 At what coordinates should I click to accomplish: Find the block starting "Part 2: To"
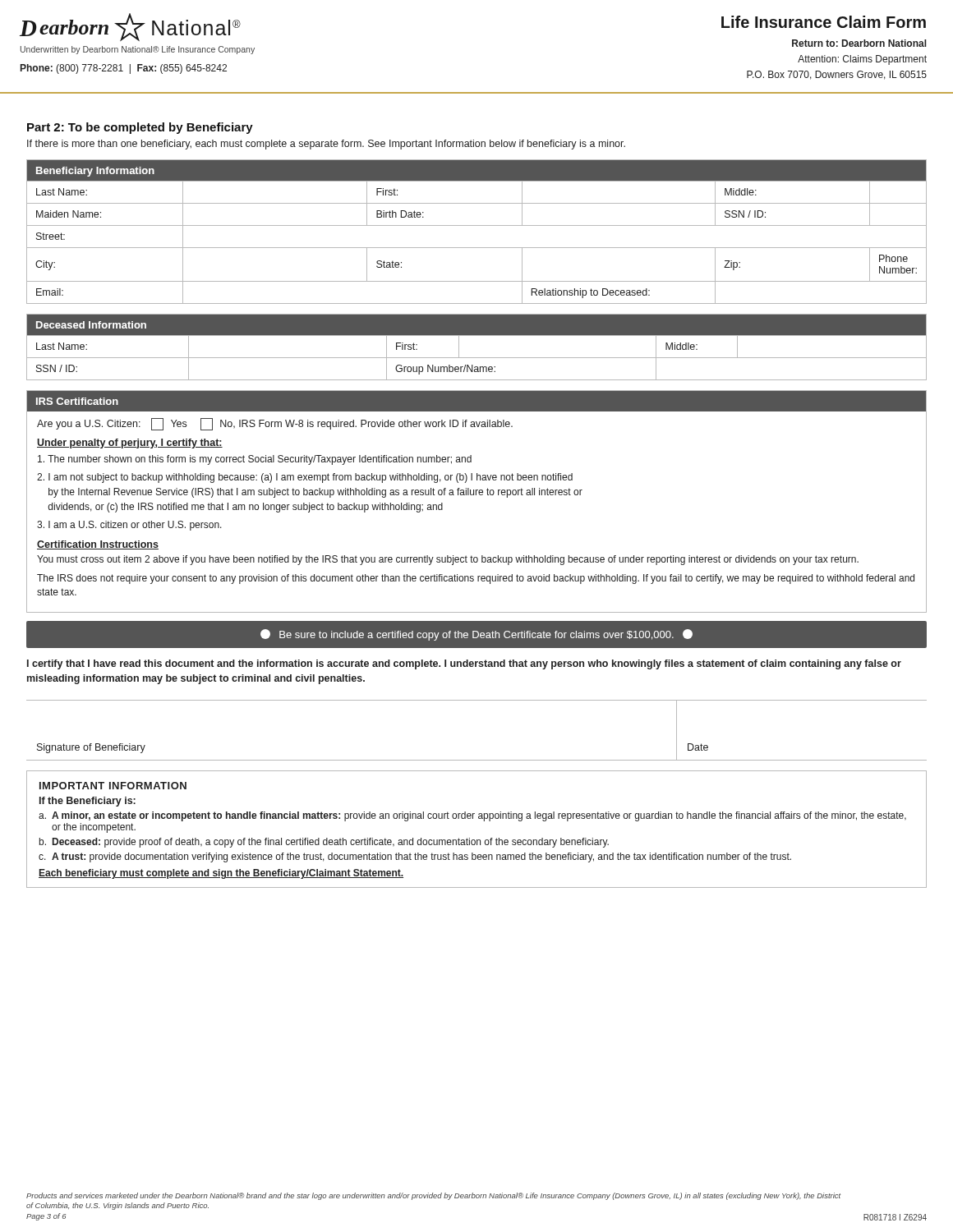(x=140, y=127)
